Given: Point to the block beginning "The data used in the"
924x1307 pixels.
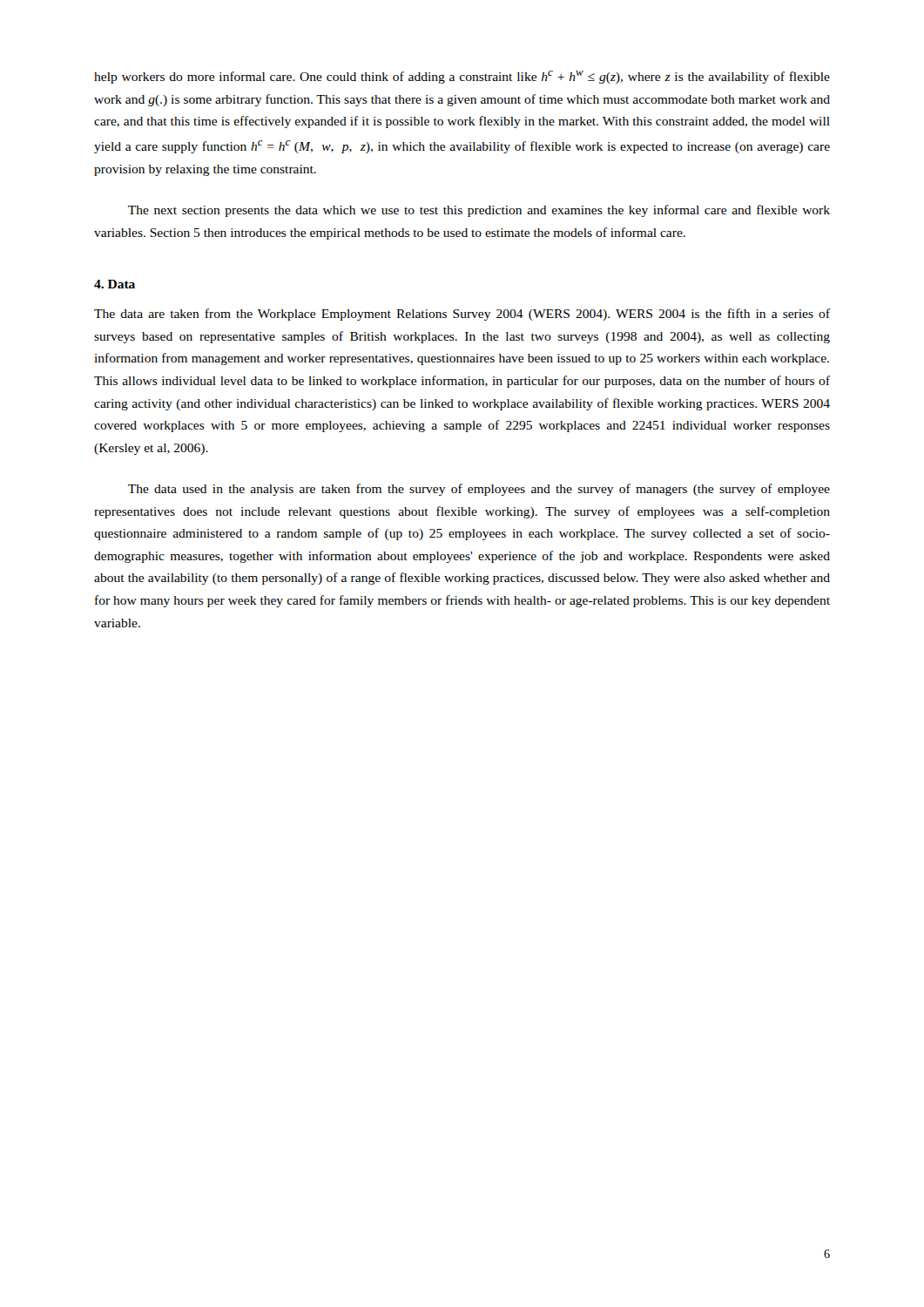Looking at the screenshot, I should coord(462,556).
